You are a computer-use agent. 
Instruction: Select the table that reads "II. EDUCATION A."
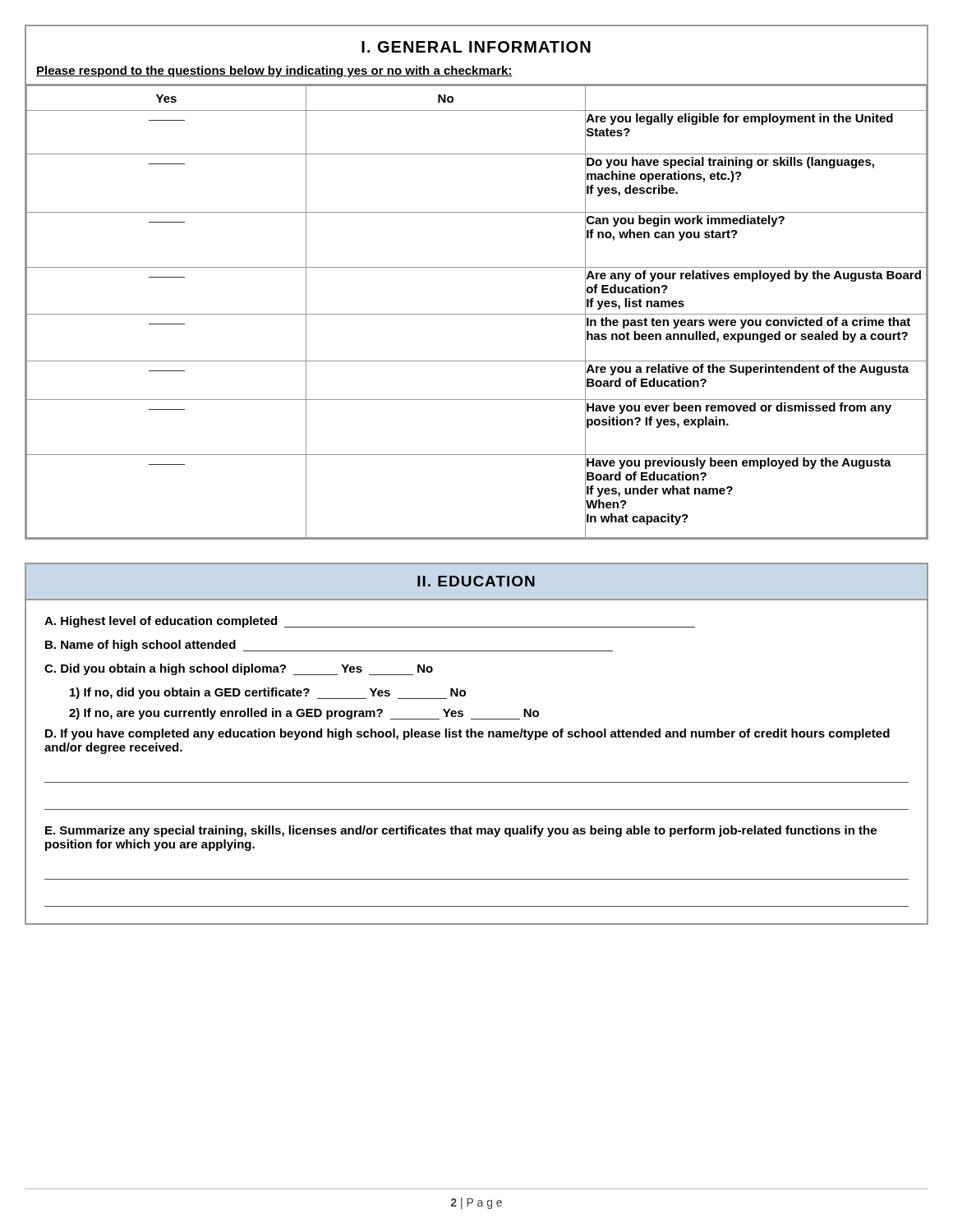click(476, 744)
